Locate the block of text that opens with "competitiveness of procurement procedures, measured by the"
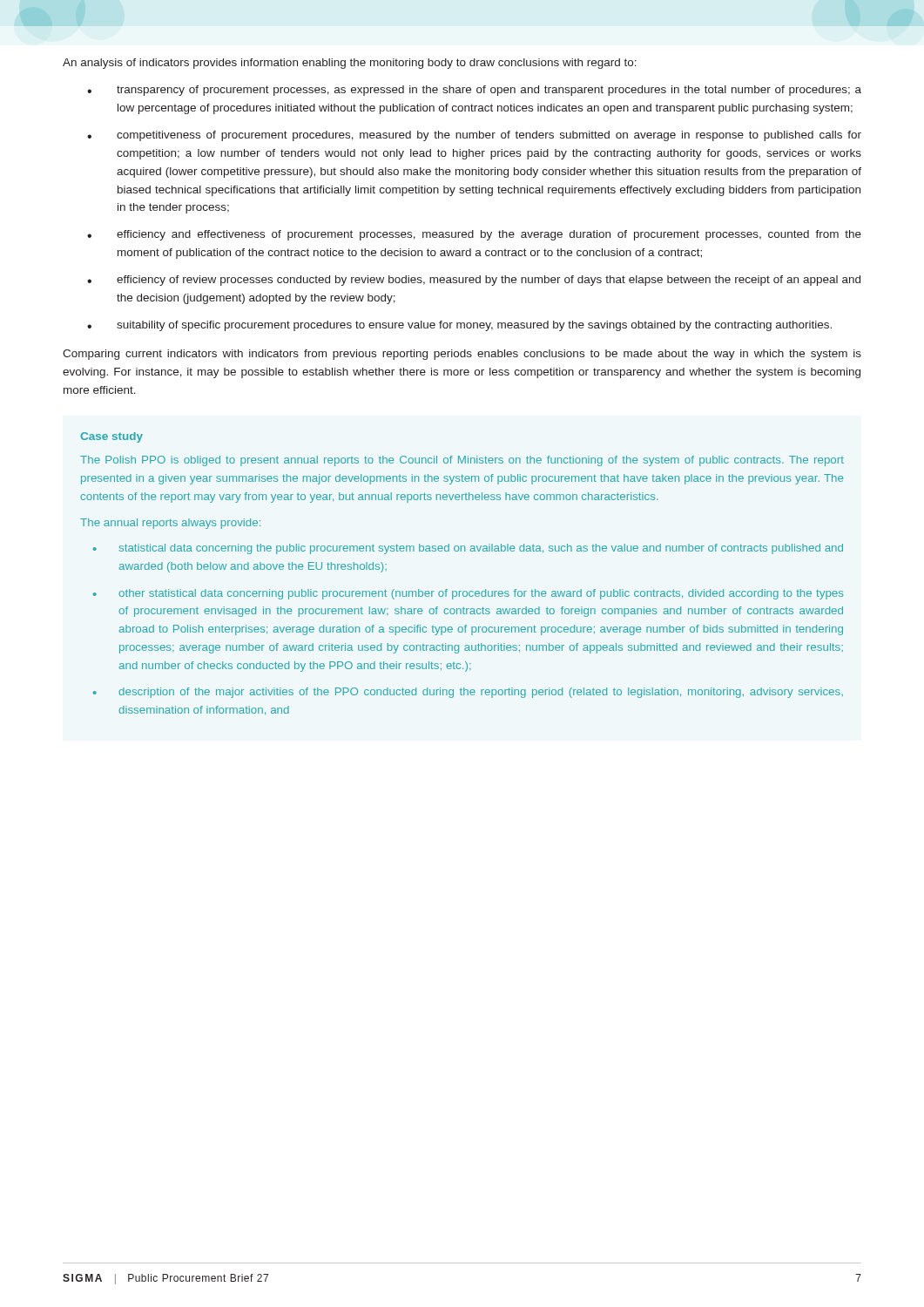Screen dimensions: 1307x924 coord(489,172)
